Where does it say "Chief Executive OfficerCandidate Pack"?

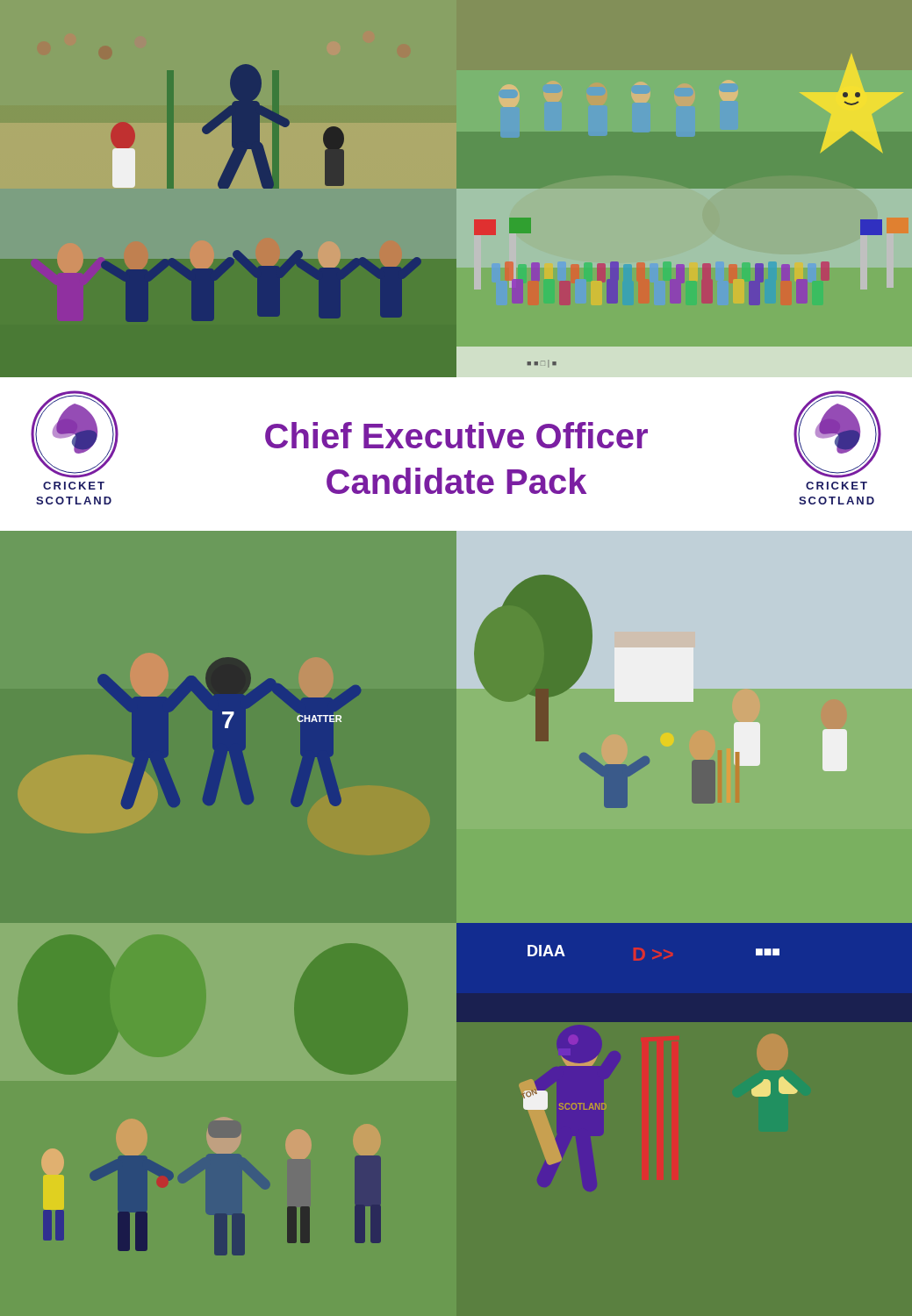point(456,459)
